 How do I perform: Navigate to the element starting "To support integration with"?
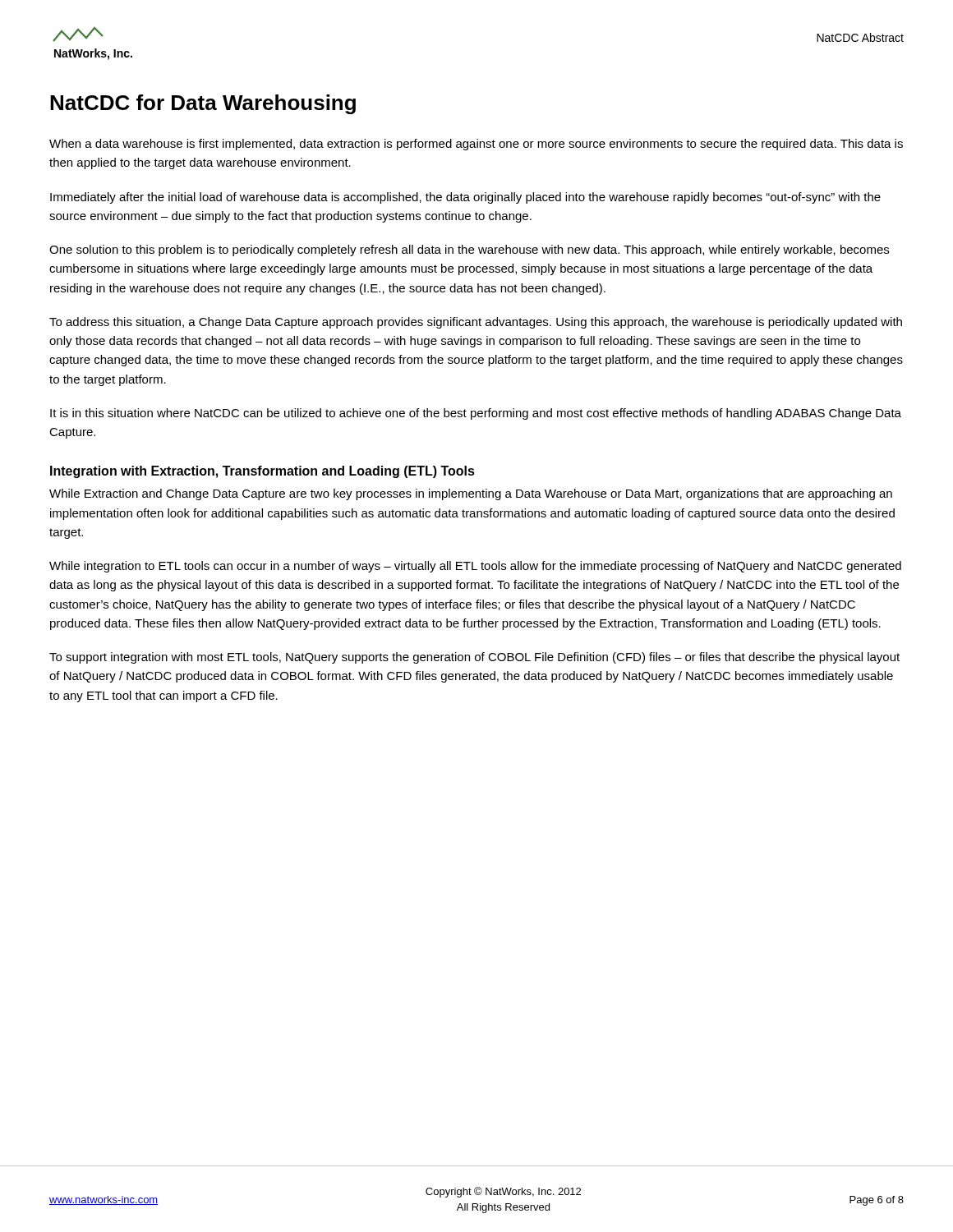coord(474,676)
